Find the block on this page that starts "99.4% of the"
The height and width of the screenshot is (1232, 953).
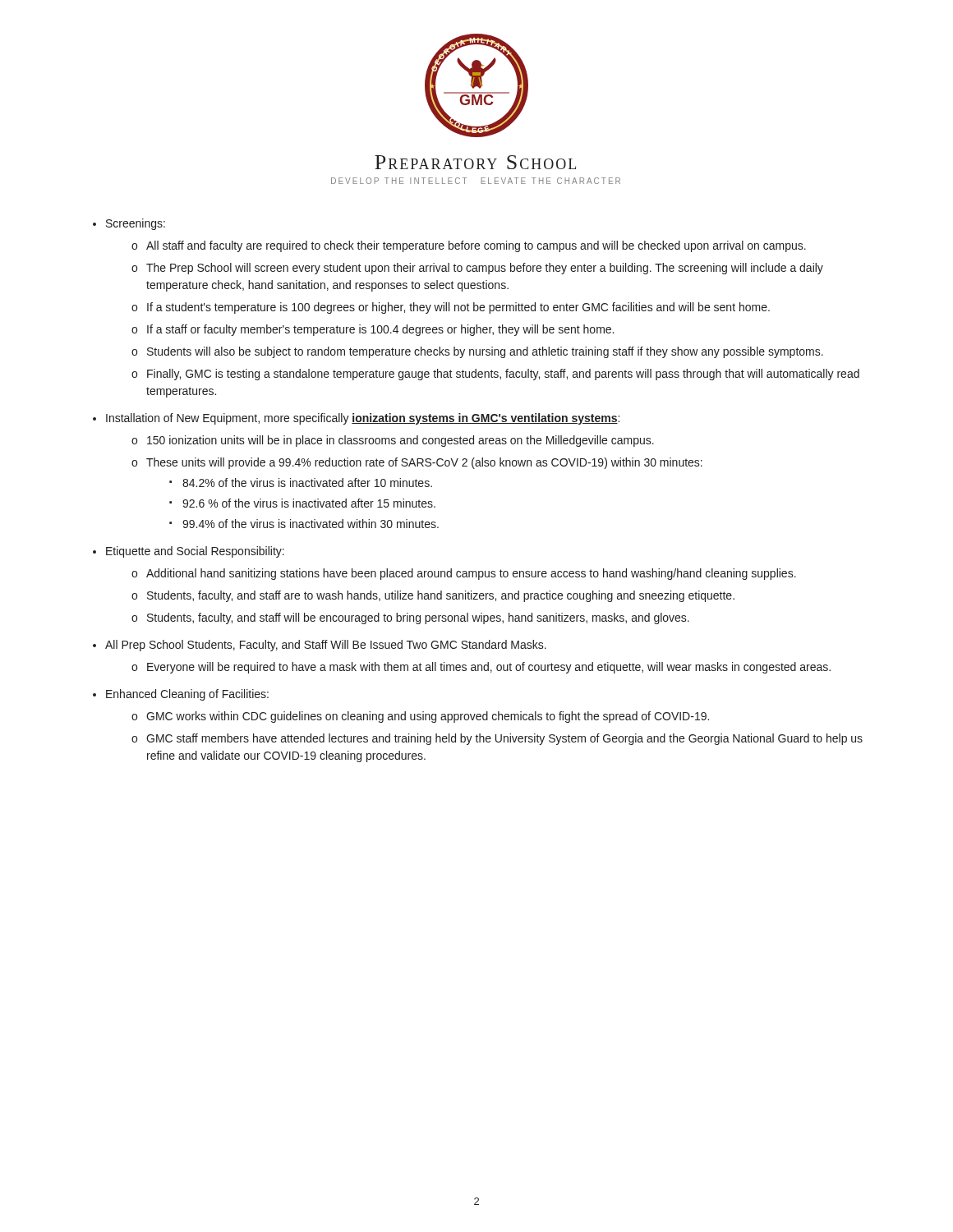(311, 524)
